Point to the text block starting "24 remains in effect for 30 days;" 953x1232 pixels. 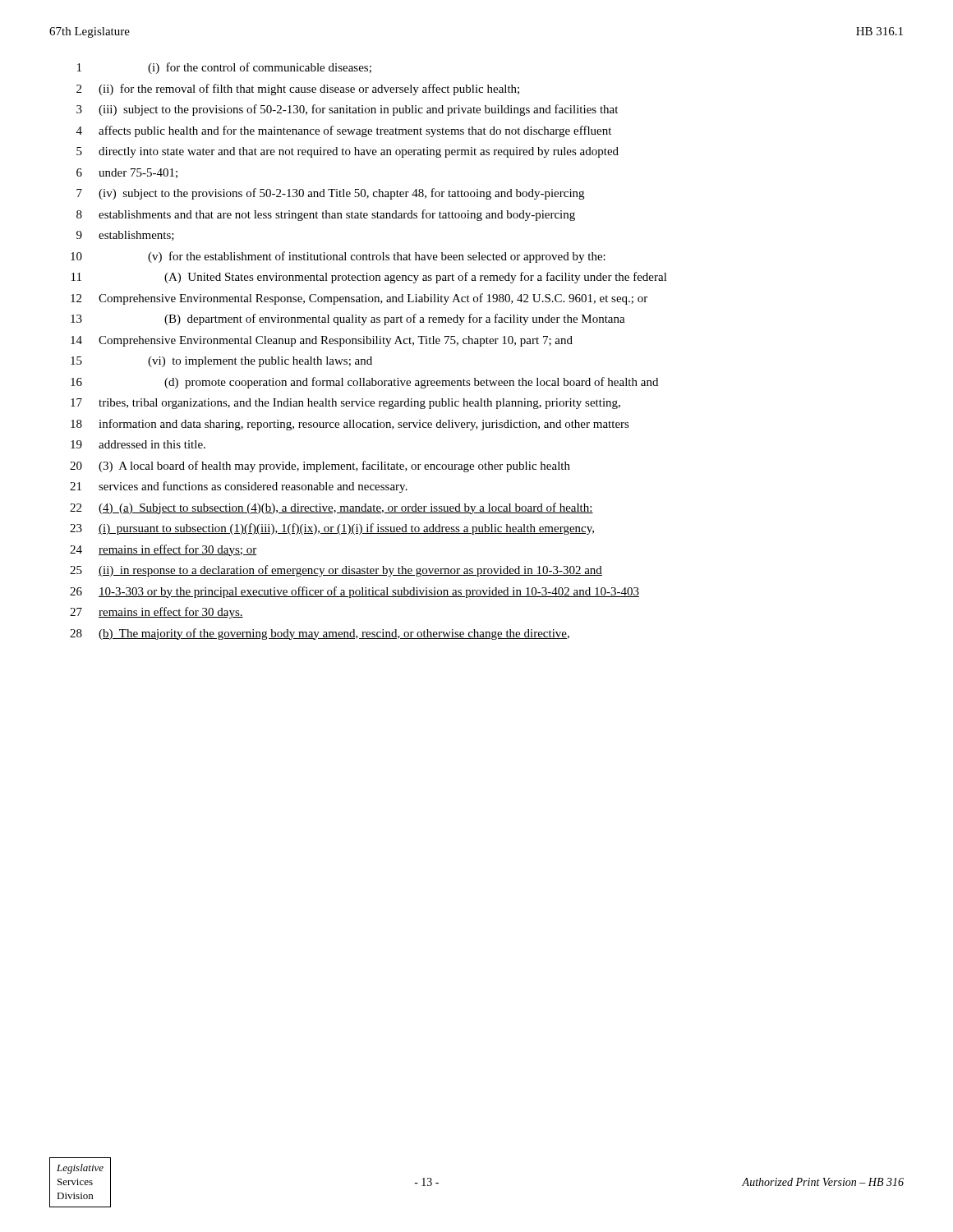point(163,550)
